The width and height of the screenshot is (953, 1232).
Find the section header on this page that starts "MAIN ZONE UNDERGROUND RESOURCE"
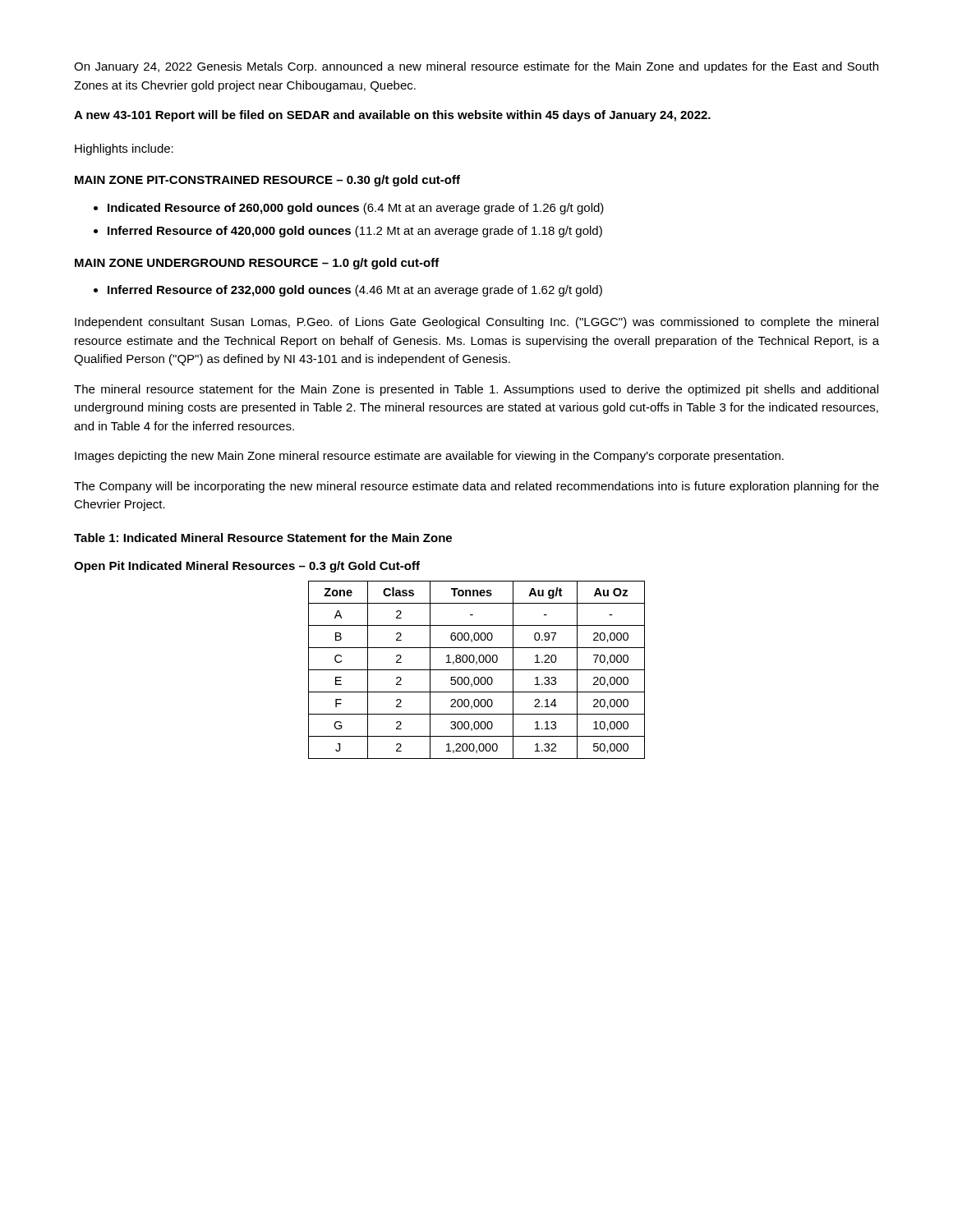pos(257,264)
